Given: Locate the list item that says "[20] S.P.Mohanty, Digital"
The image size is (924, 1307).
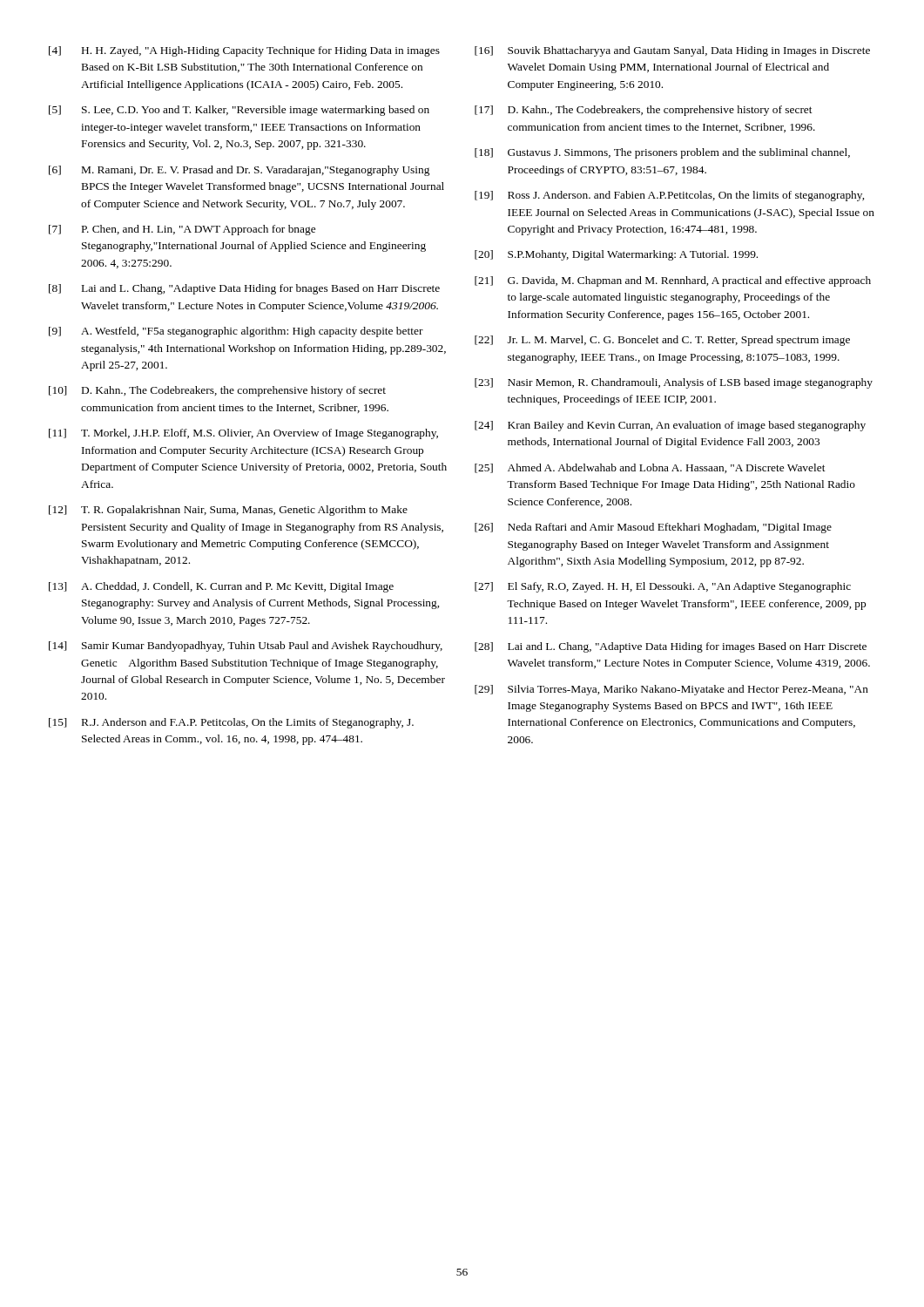Looking at the screenshot, I should (675, 254).
